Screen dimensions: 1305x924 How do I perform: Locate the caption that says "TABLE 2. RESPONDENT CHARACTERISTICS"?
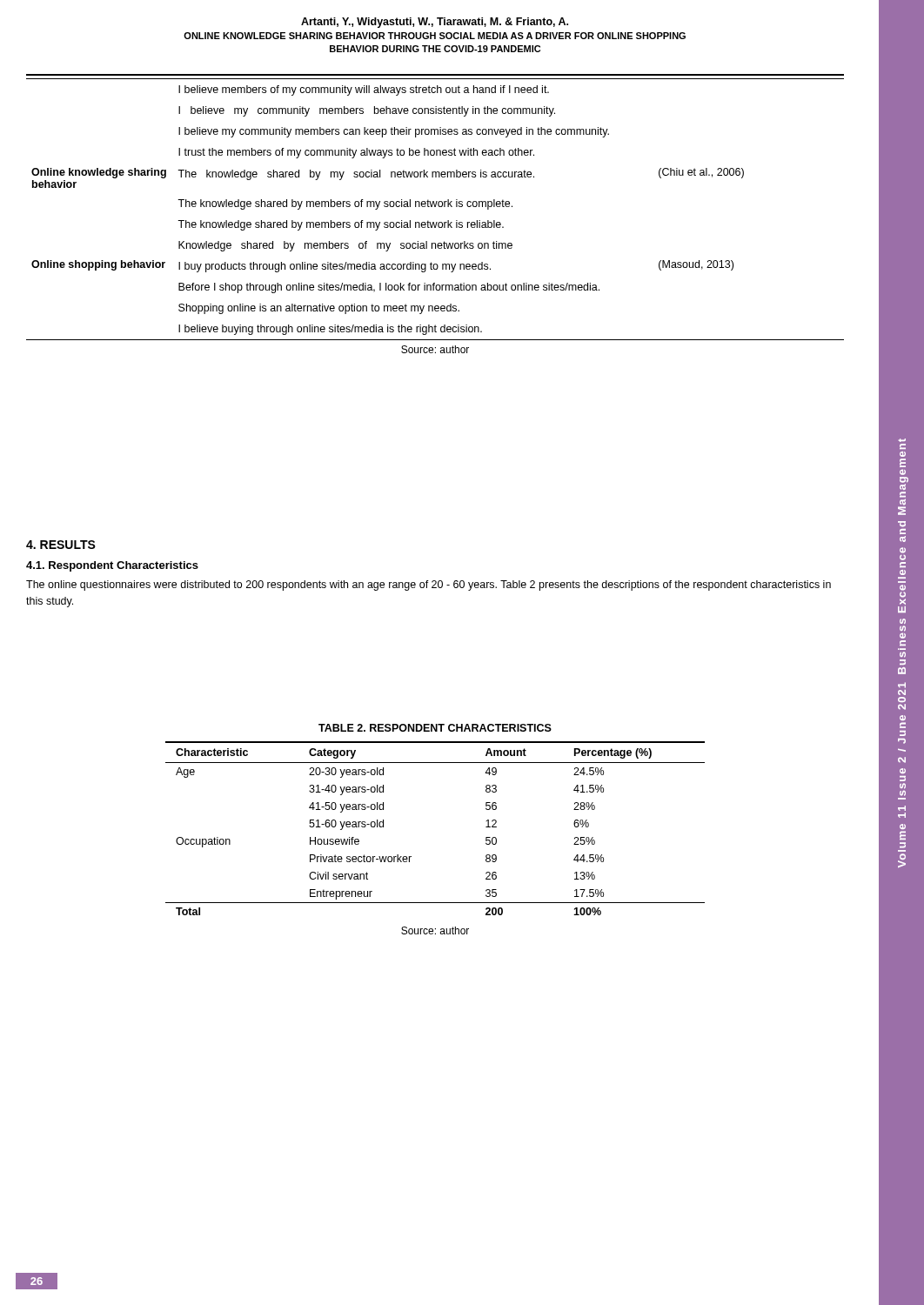point(435,728)
